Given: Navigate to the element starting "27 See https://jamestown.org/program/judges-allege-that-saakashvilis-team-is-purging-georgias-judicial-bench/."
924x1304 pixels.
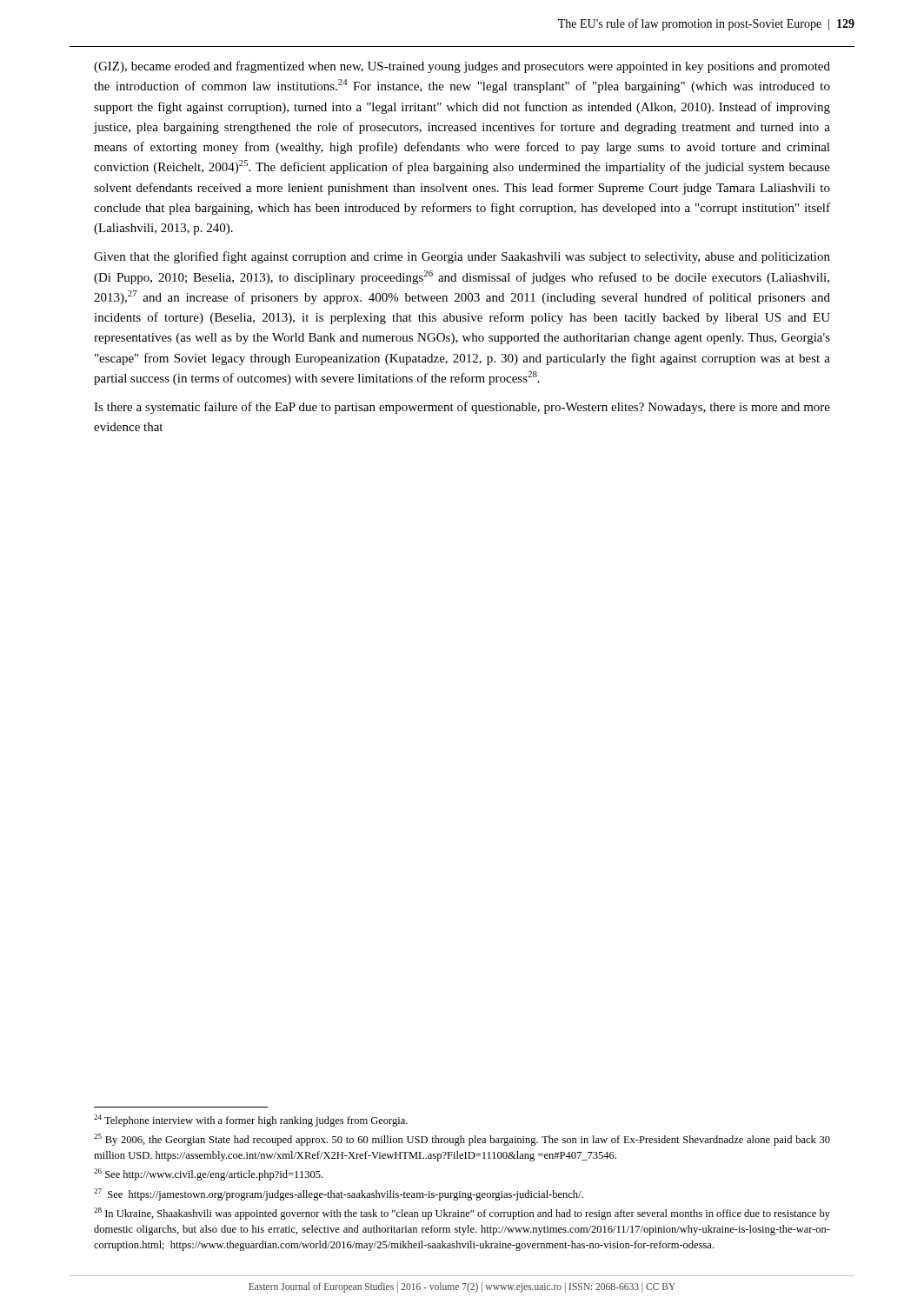Looking at the screenshot, I should click(x=339, y=1193).
